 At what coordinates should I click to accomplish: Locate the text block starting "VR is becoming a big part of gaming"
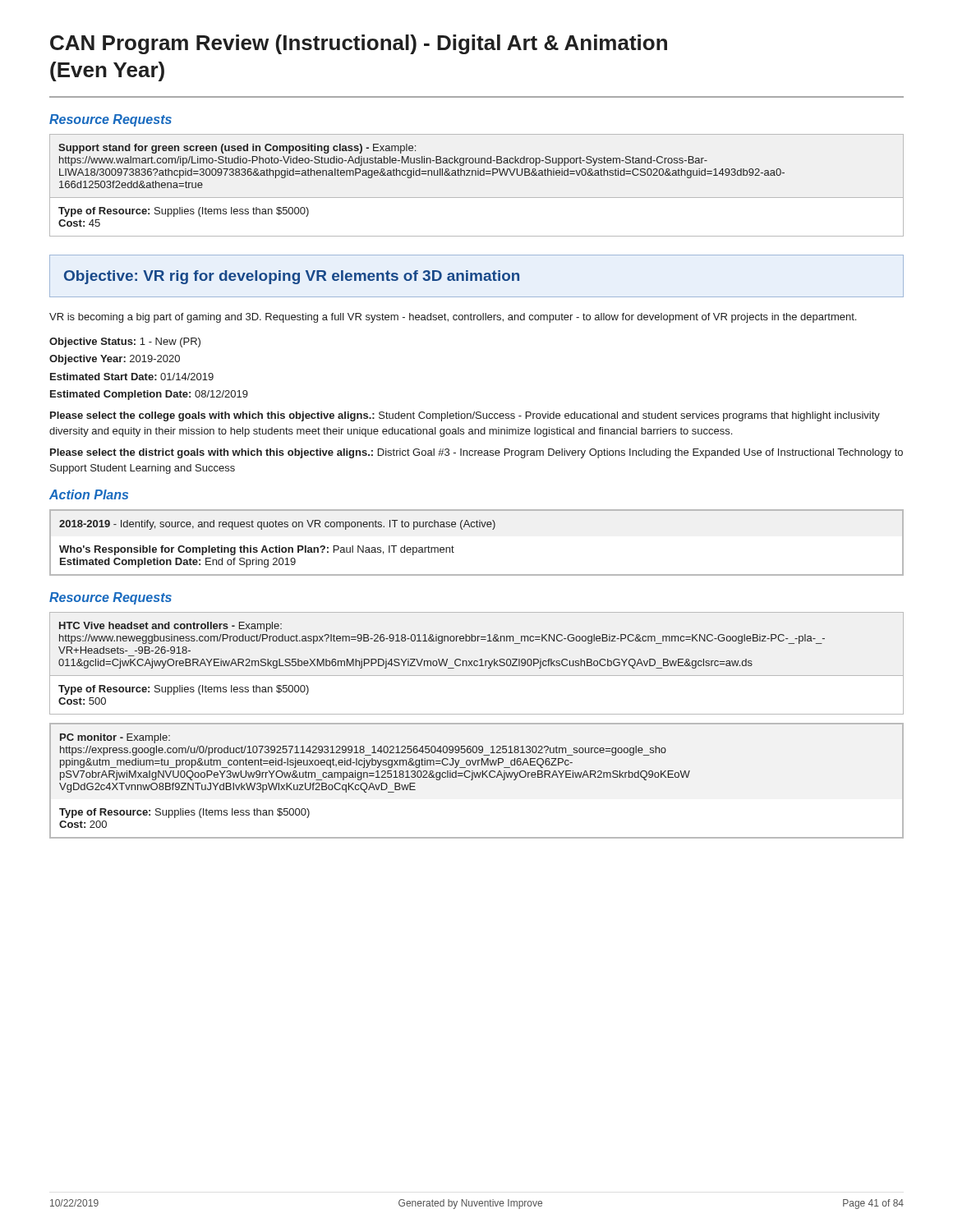(453, 317)
